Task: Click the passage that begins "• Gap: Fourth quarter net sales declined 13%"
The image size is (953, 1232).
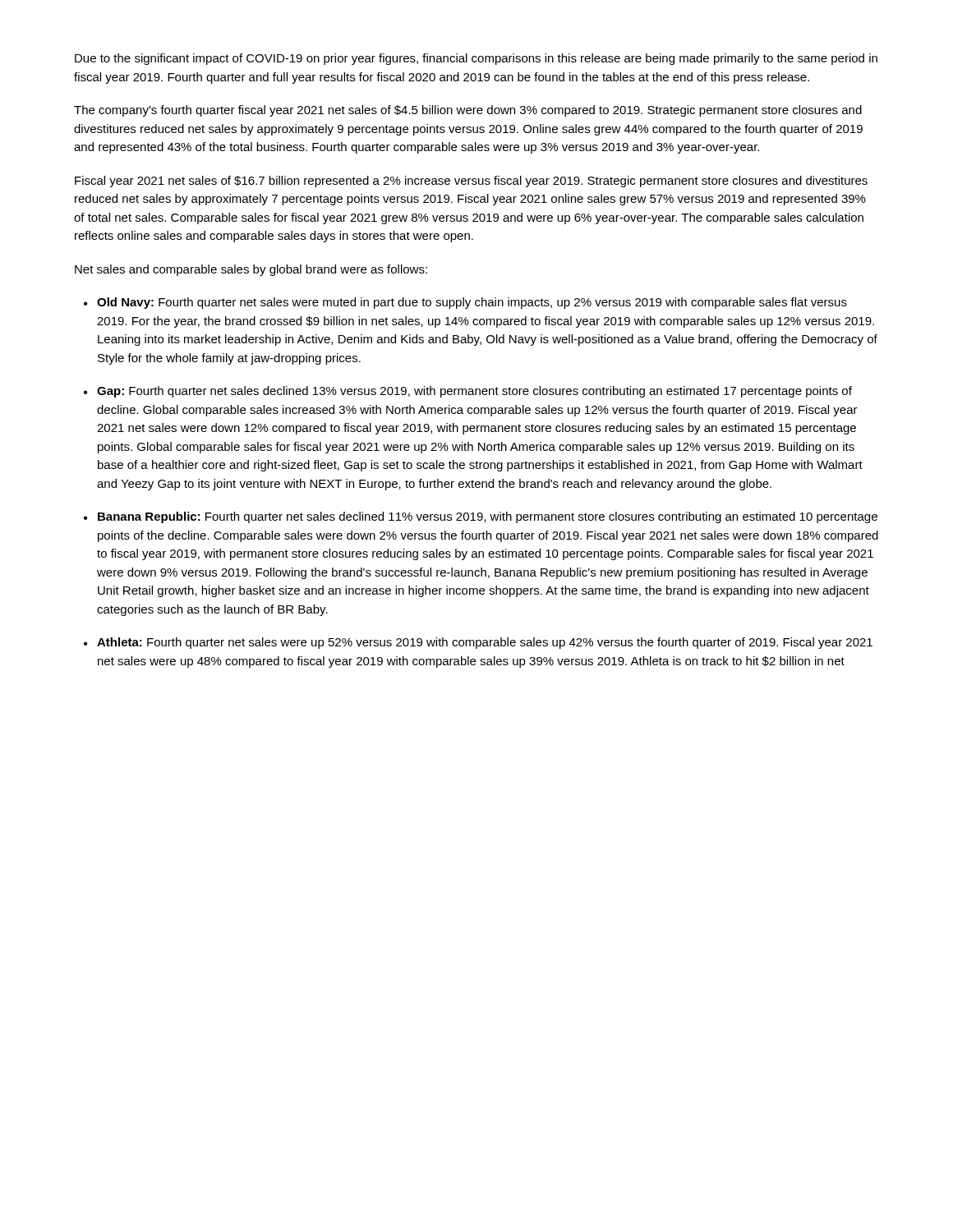Action: point(476,437)
